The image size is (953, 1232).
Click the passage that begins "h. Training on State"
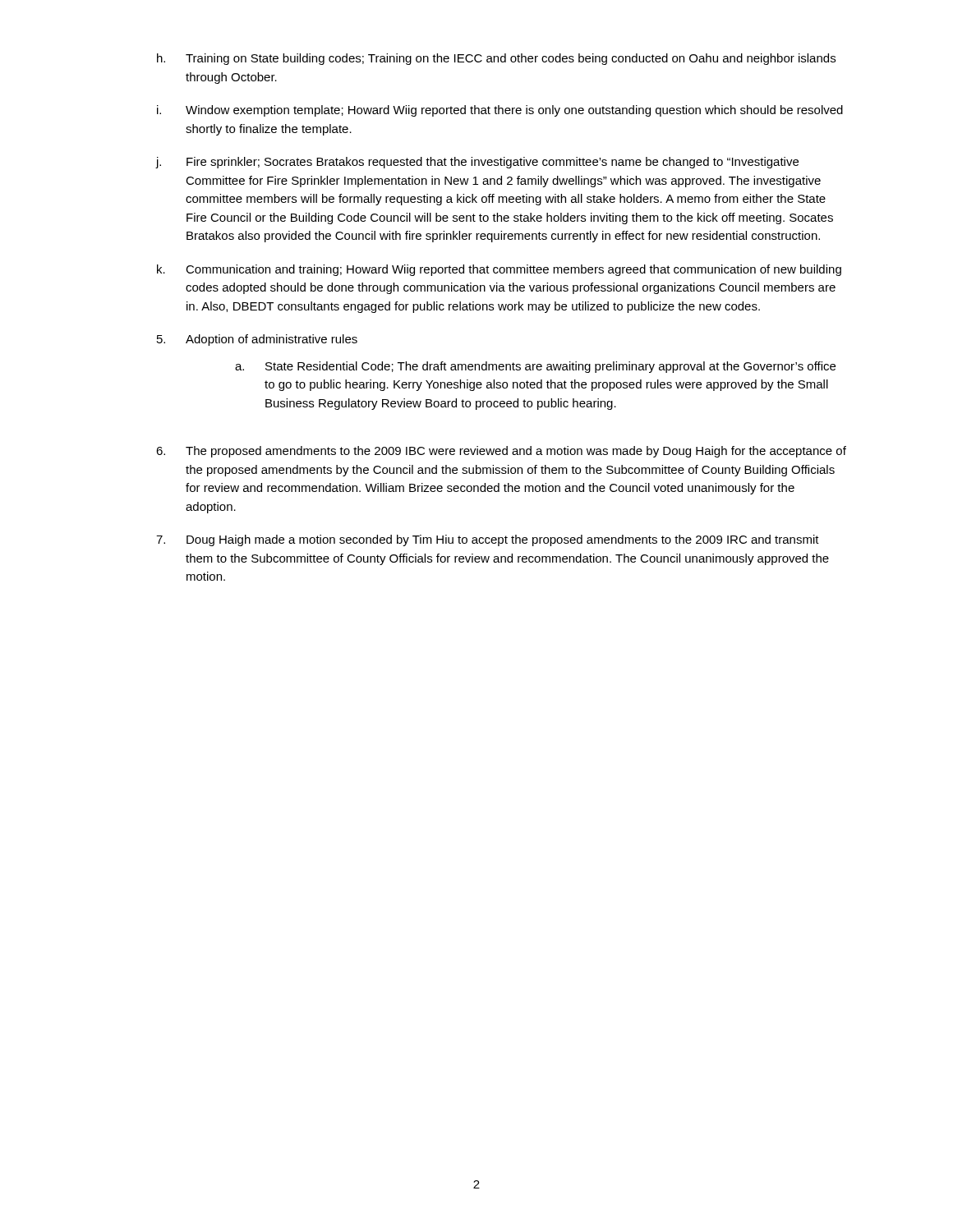coord(501,68)
